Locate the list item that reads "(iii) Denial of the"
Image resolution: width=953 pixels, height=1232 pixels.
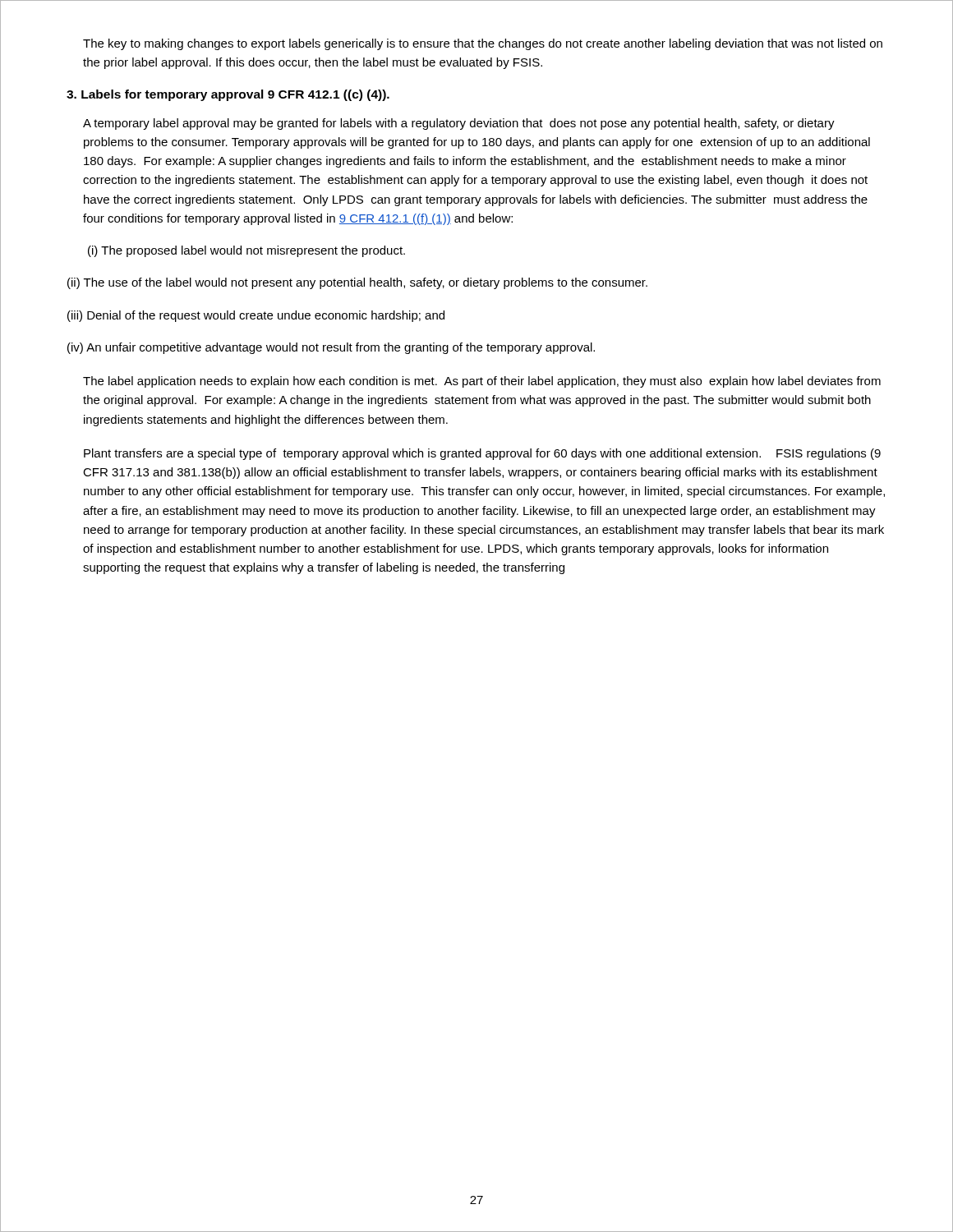pyautogui.click(x=256, y=315)
